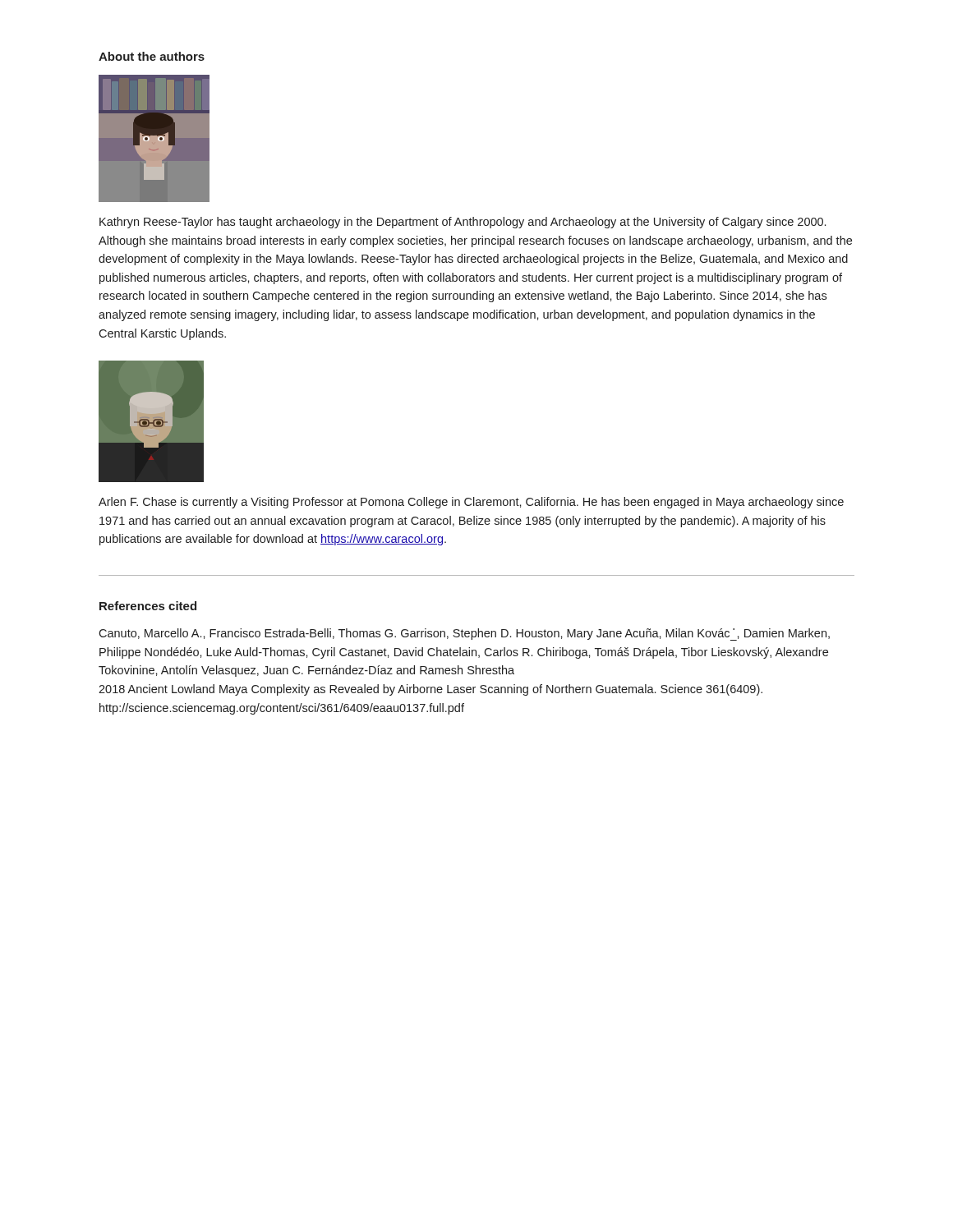Point to the text block starting "Canuto, Marcello A., Francisco Estrada-Belli,"
The height and width of the screenshot is (1232, 953).
(x=465, y=670)
